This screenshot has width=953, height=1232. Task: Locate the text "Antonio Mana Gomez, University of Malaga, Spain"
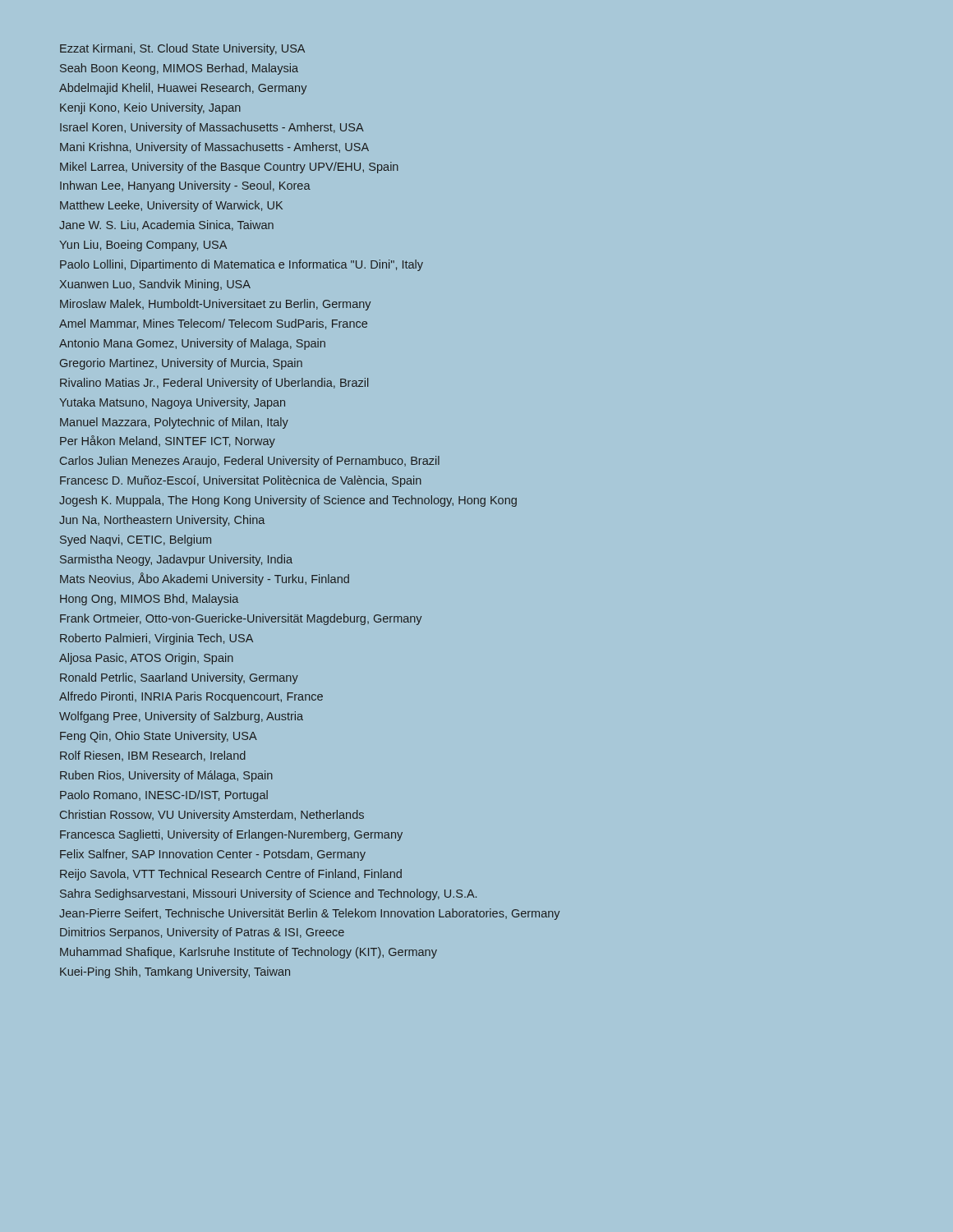[193, 343]
